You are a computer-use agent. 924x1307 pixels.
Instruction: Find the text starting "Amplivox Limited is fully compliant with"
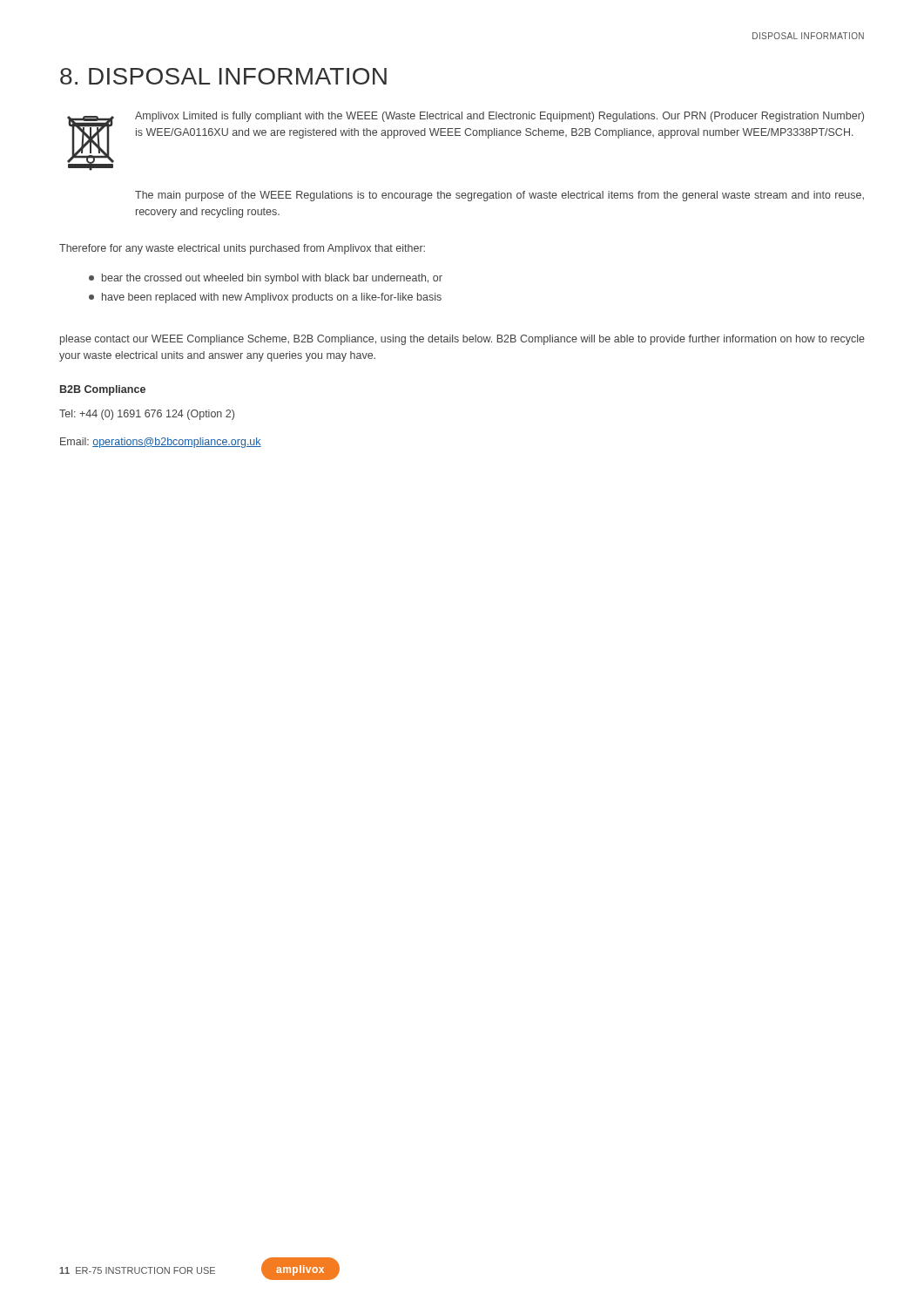point(500,124)
